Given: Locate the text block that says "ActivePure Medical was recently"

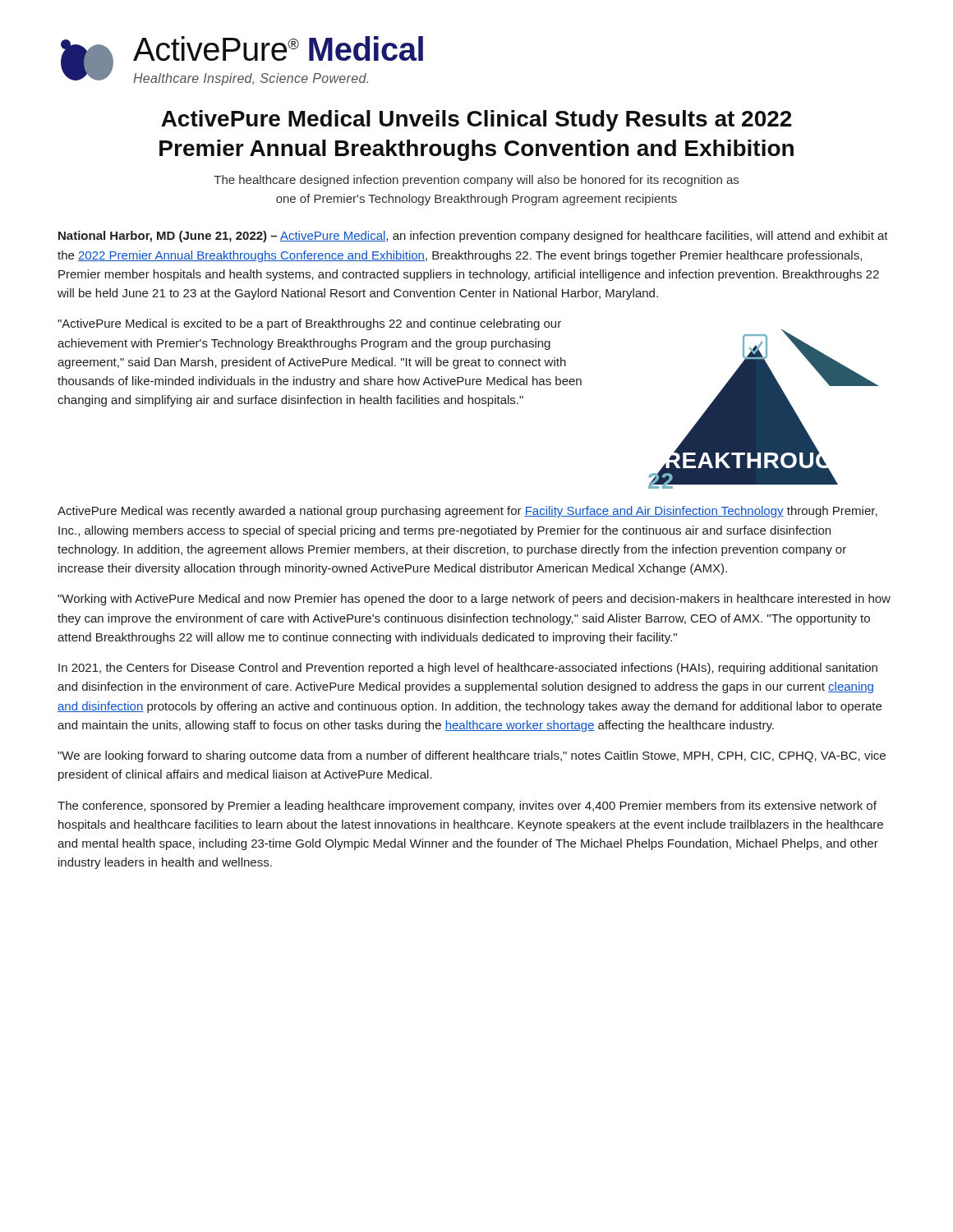Looking at the screenshot, I should 468,539.
